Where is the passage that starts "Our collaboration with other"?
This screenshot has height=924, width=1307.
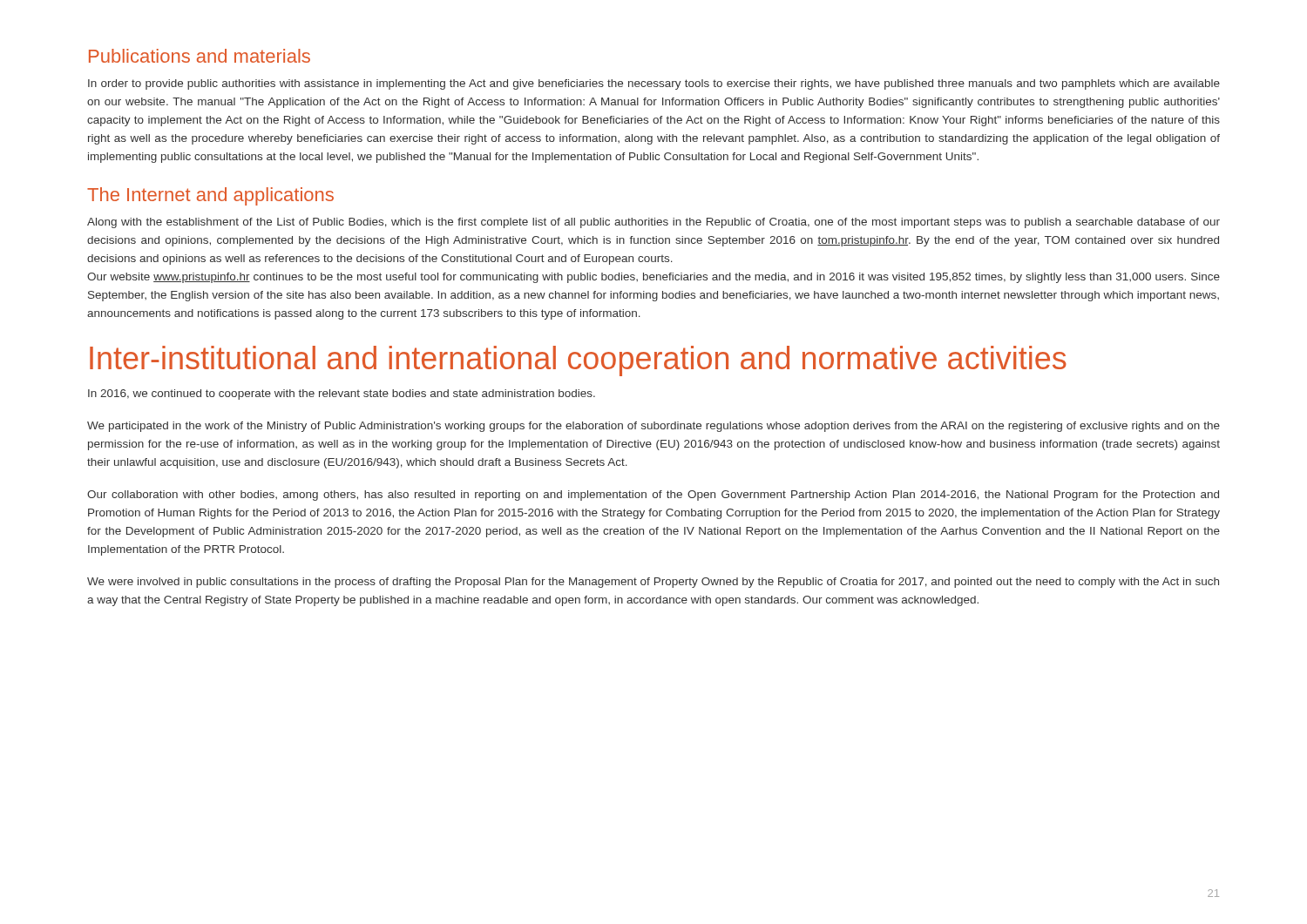[x=654, y=522]
